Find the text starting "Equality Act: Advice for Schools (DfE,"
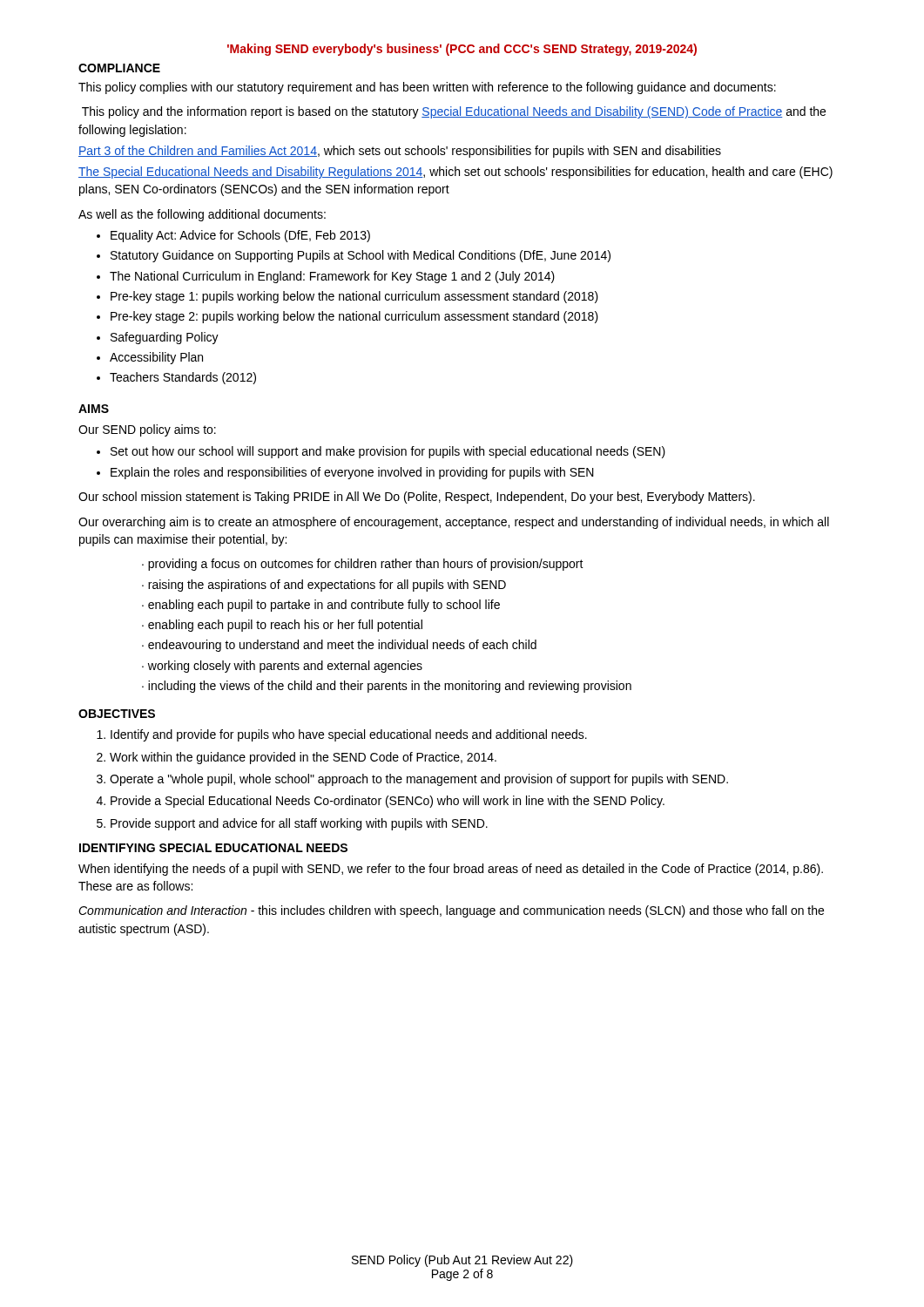 [240, 235]
